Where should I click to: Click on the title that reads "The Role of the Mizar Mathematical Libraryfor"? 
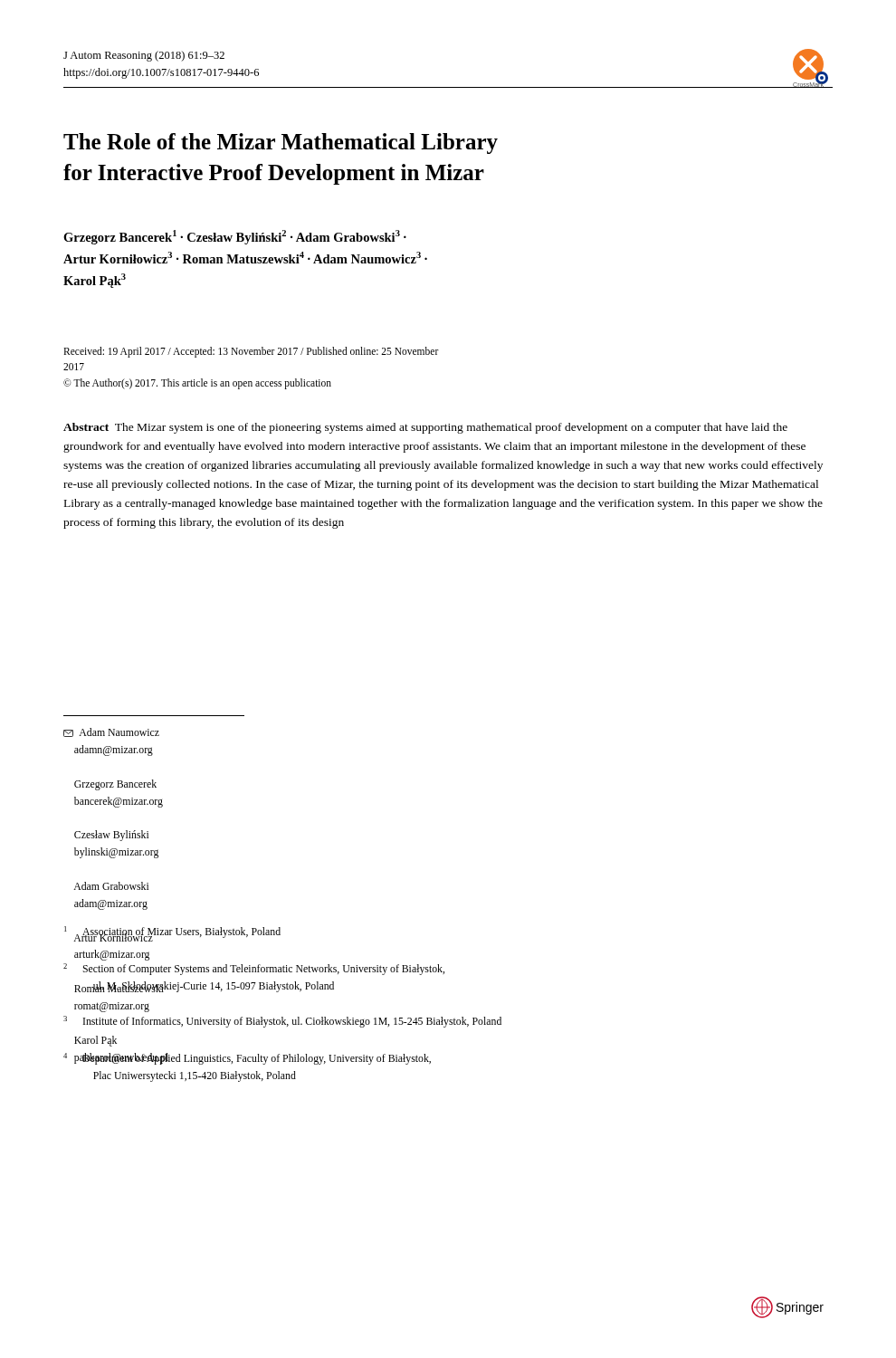click(x=281, y=157)
